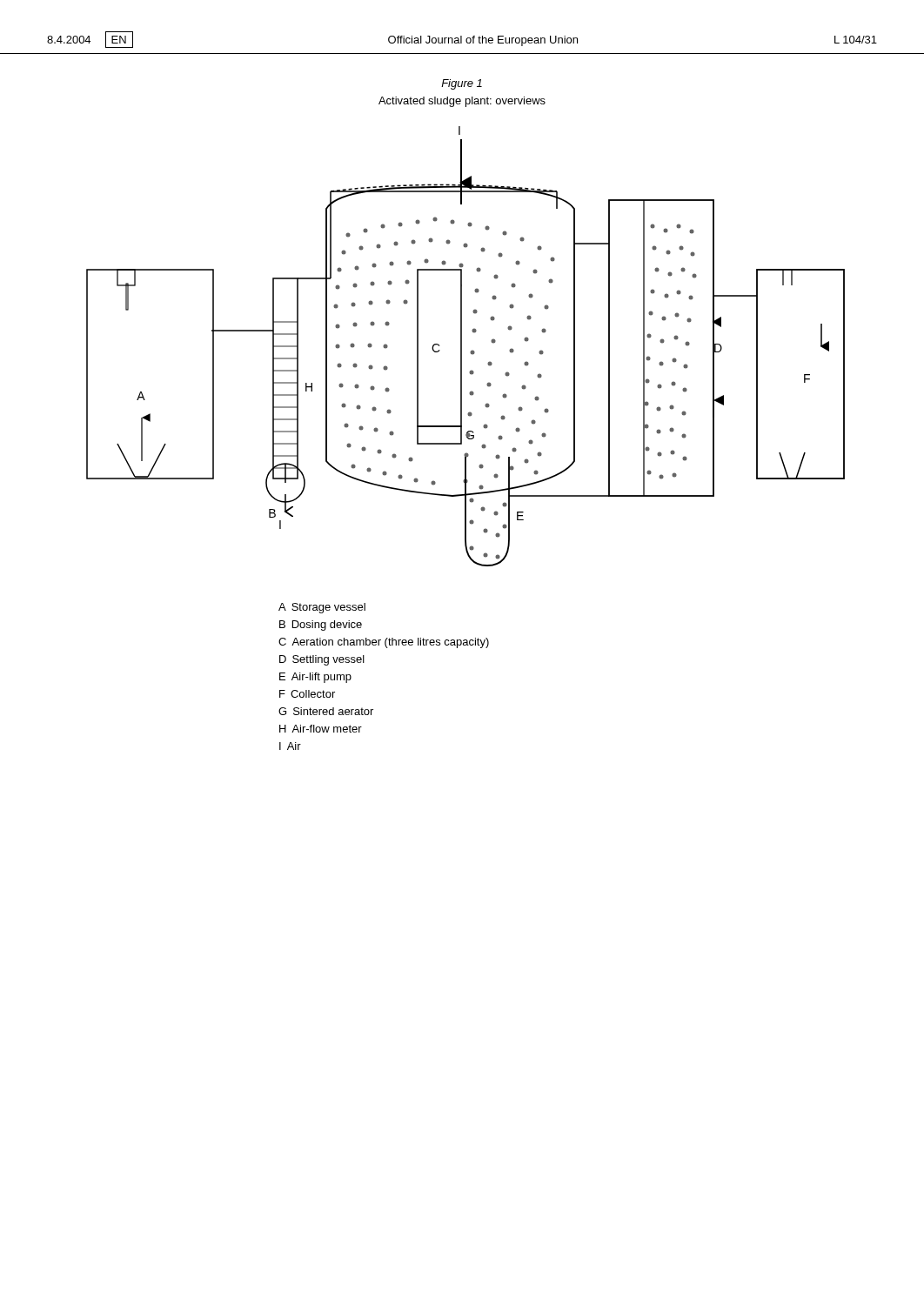This screenshot has height=1305, width=924.
Task: Find the list item containing "DSettling vessel"
Action: tap(322, 659)
